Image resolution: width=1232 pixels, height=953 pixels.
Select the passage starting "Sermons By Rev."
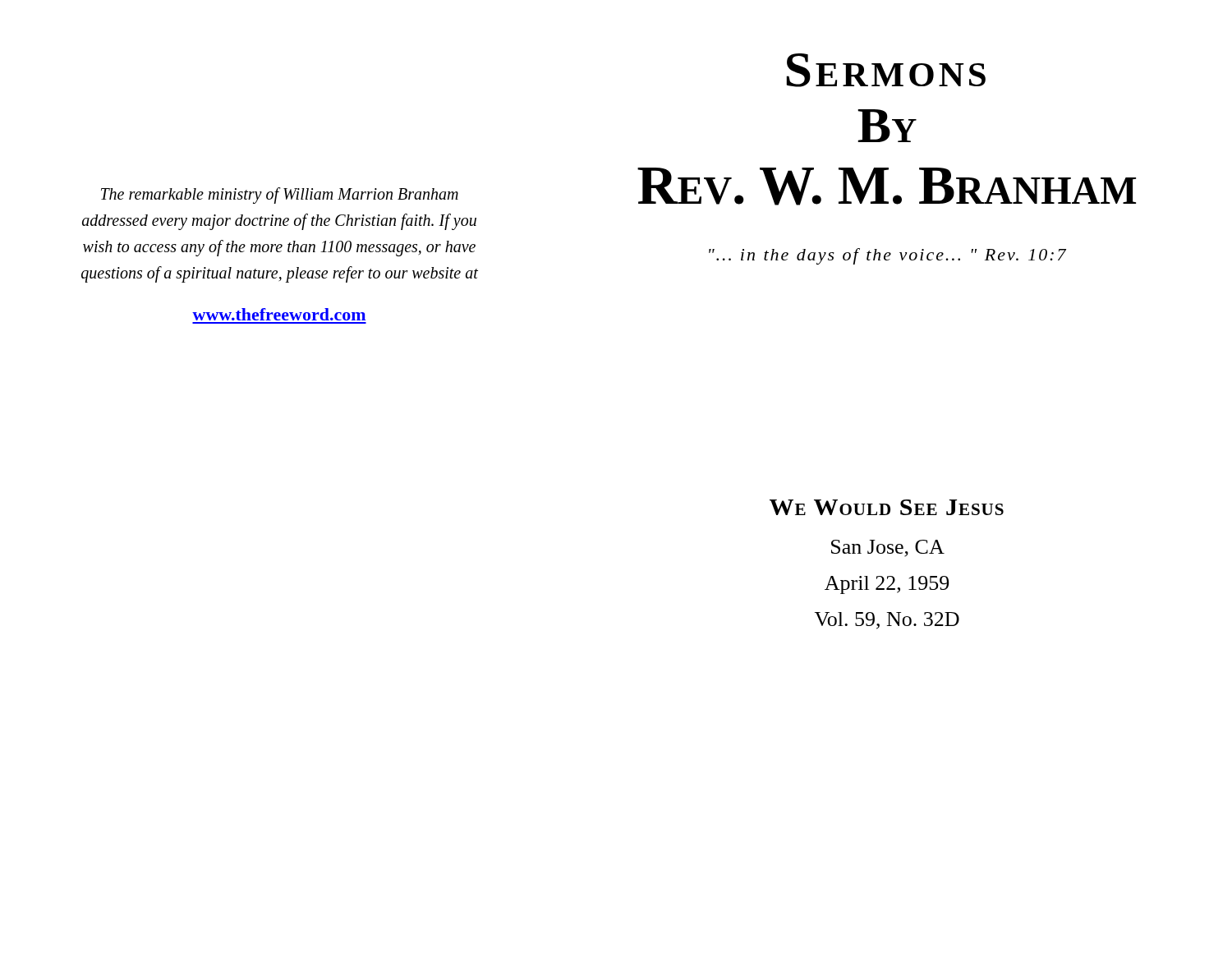click(887, 129)
